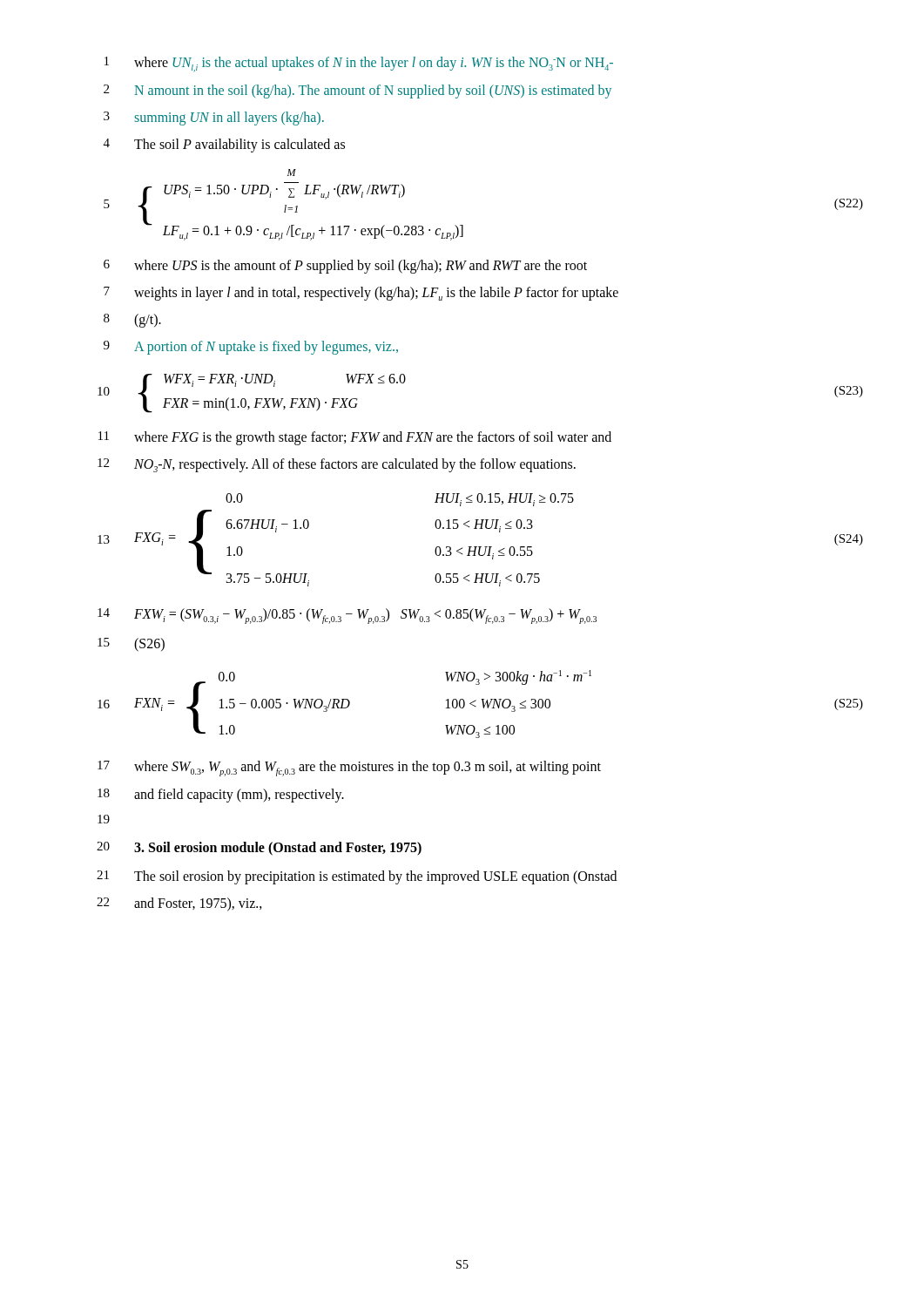
Task: Locate the region starting "5 { UPSi"
Action: coord(292,173)
